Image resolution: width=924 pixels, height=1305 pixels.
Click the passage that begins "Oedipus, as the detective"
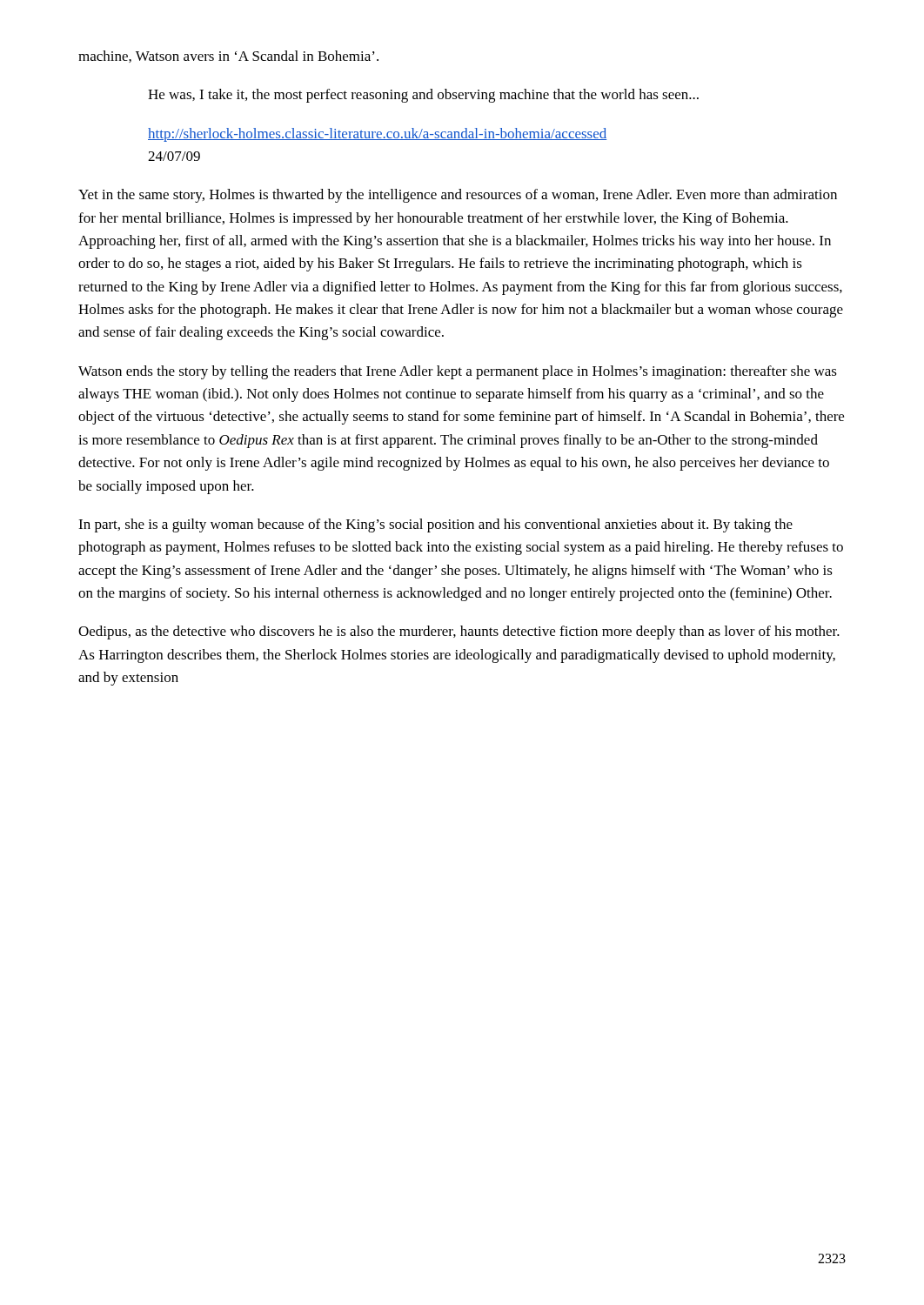(459, 654)
